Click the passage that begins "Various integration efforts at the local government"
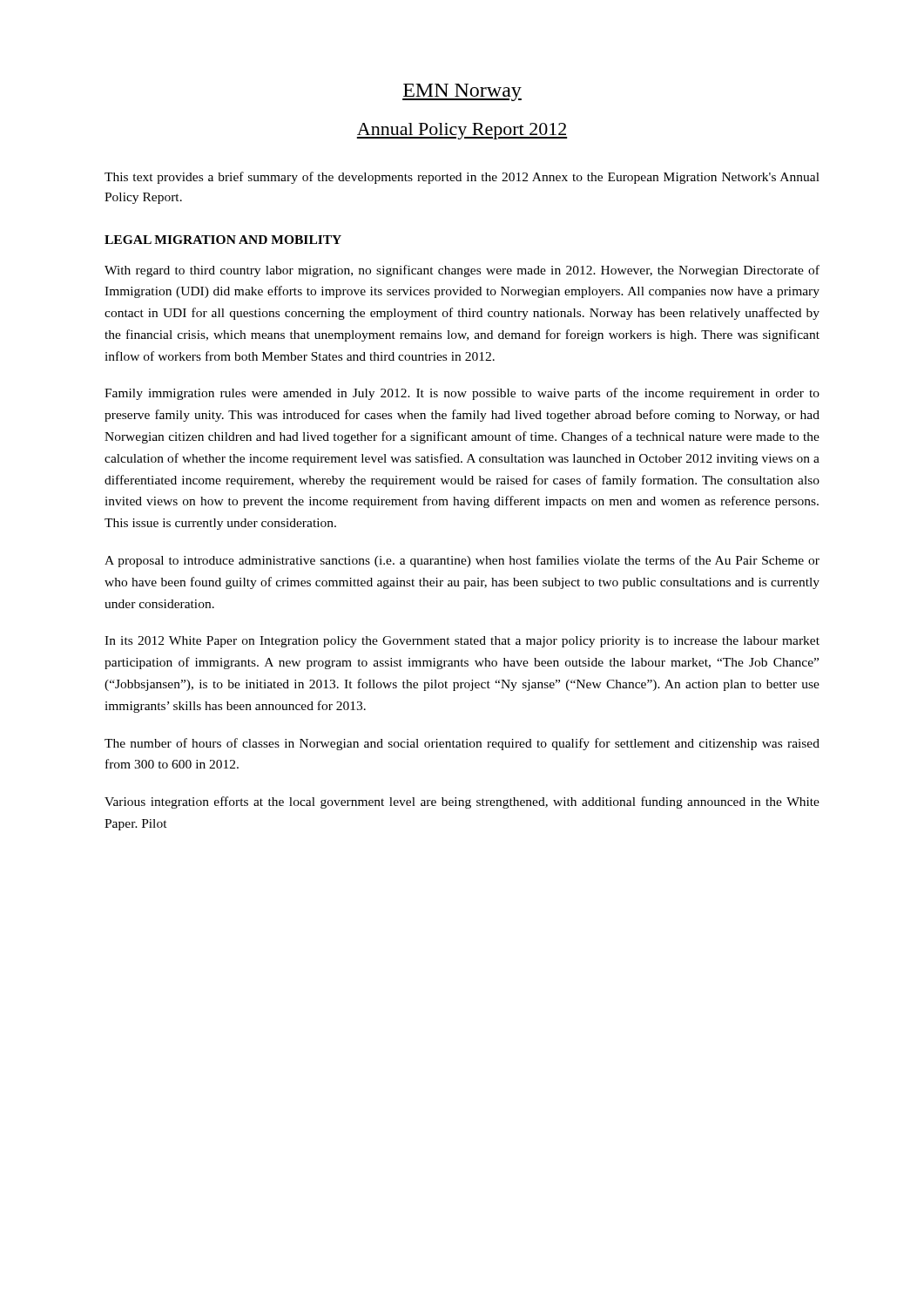Image resolution: width=924 pixels, height=1307 pixels. click(x=462, y=812)
